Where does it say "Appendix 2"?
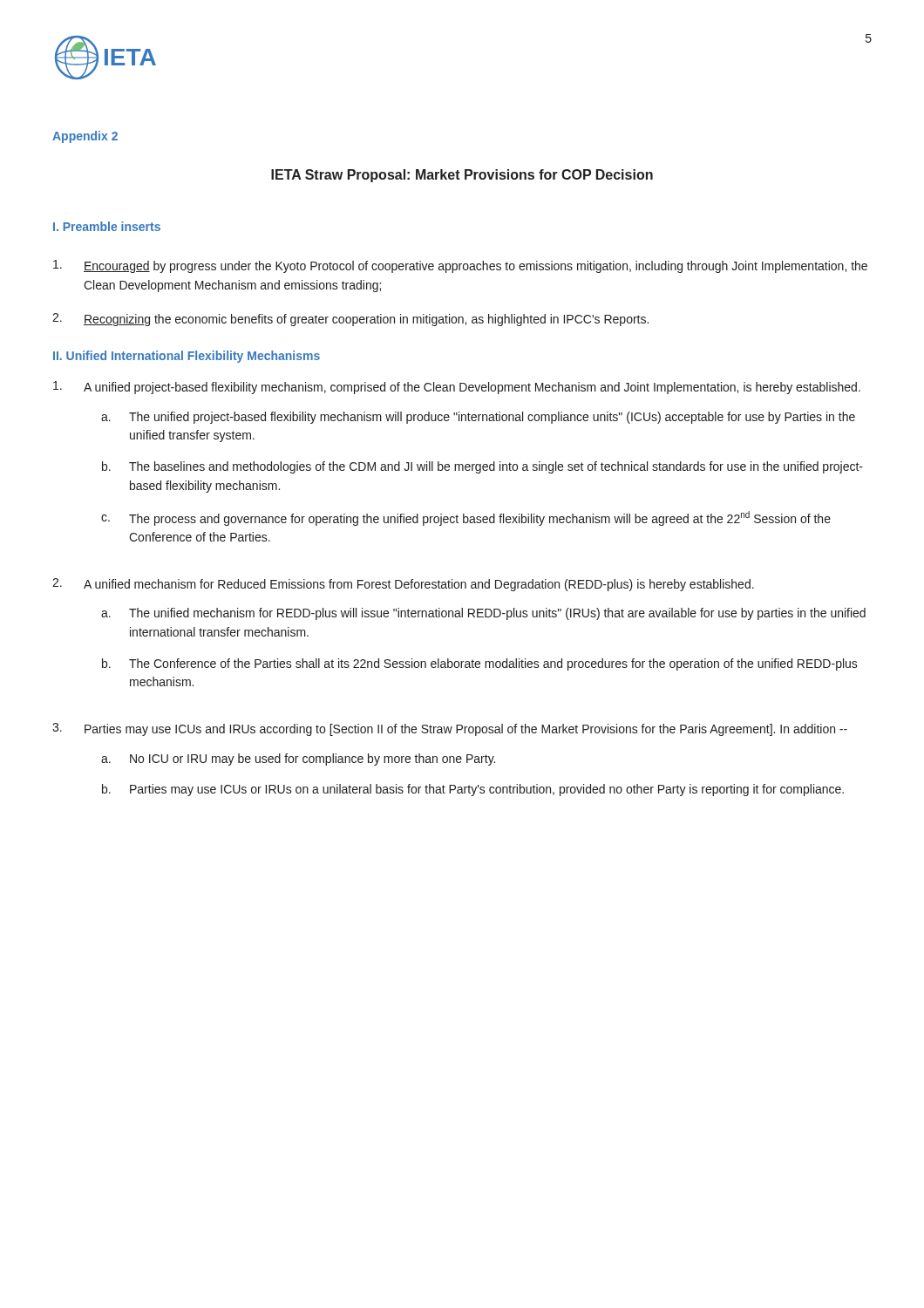924x1308 pixels. 85,136
